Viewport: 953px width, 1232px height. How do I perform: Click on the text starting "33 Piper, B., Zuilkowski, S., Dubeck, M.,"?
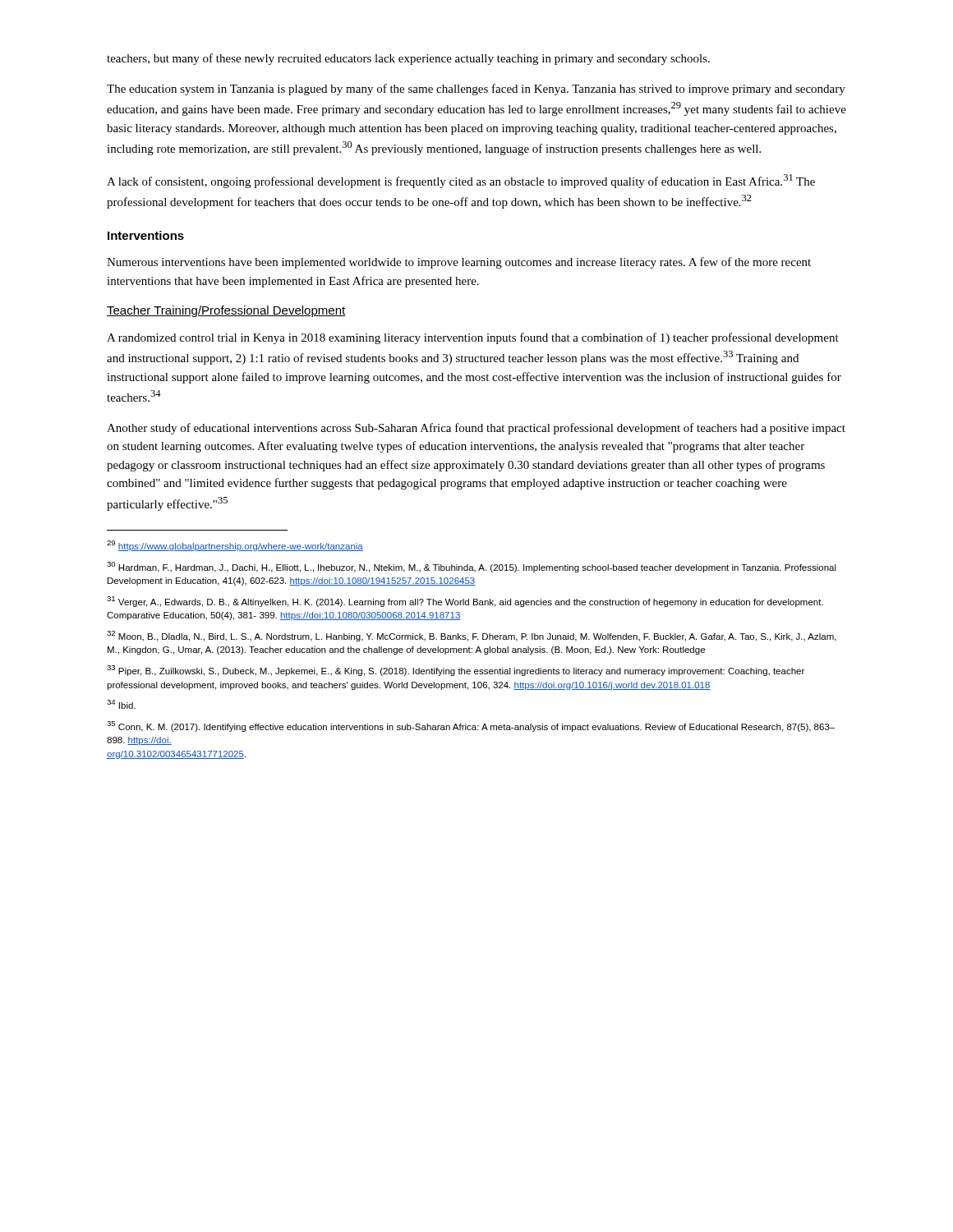pyautogui.click(x=476, y=677)
